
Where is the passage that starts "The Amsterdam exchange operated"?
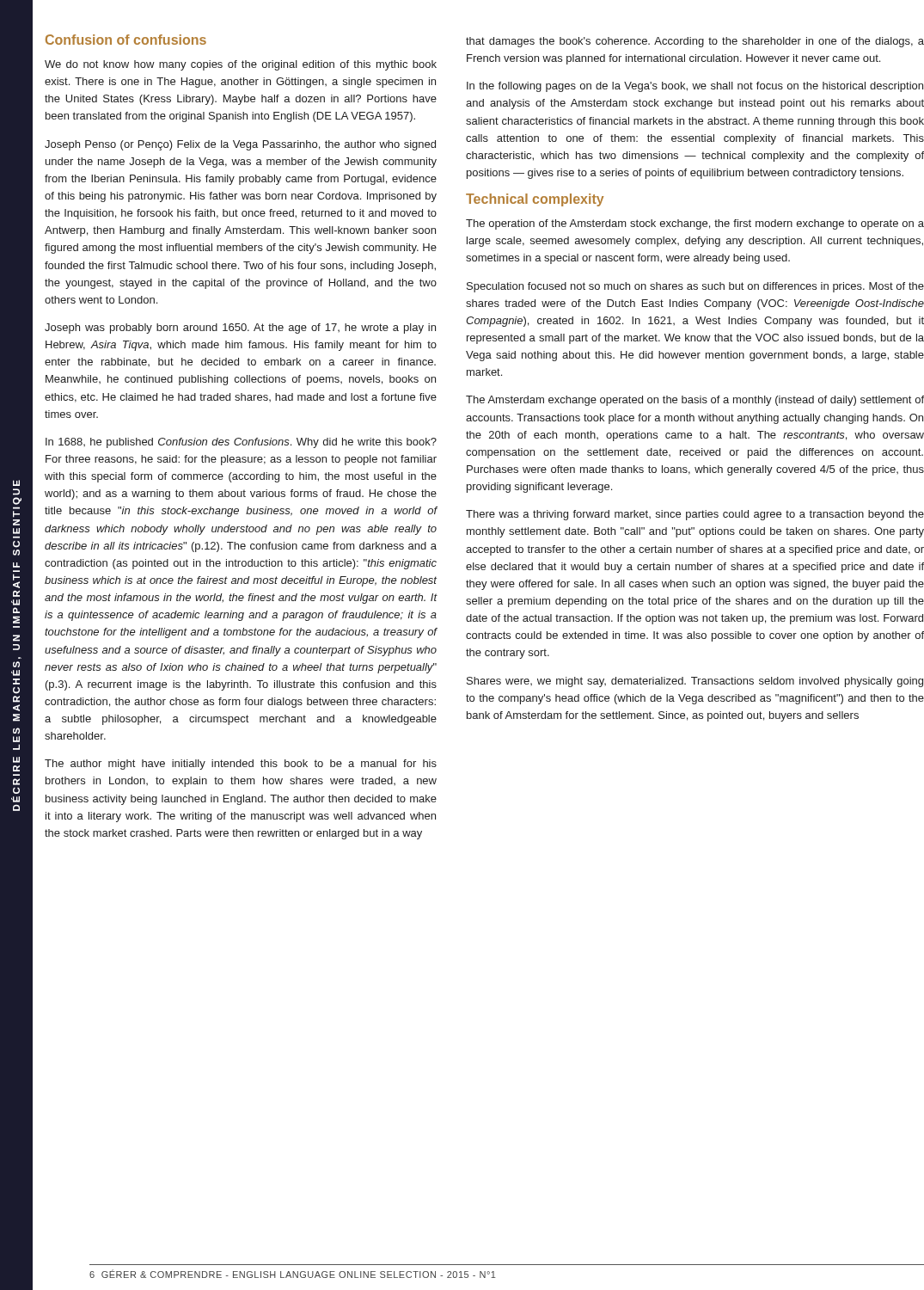click(695, 443)
